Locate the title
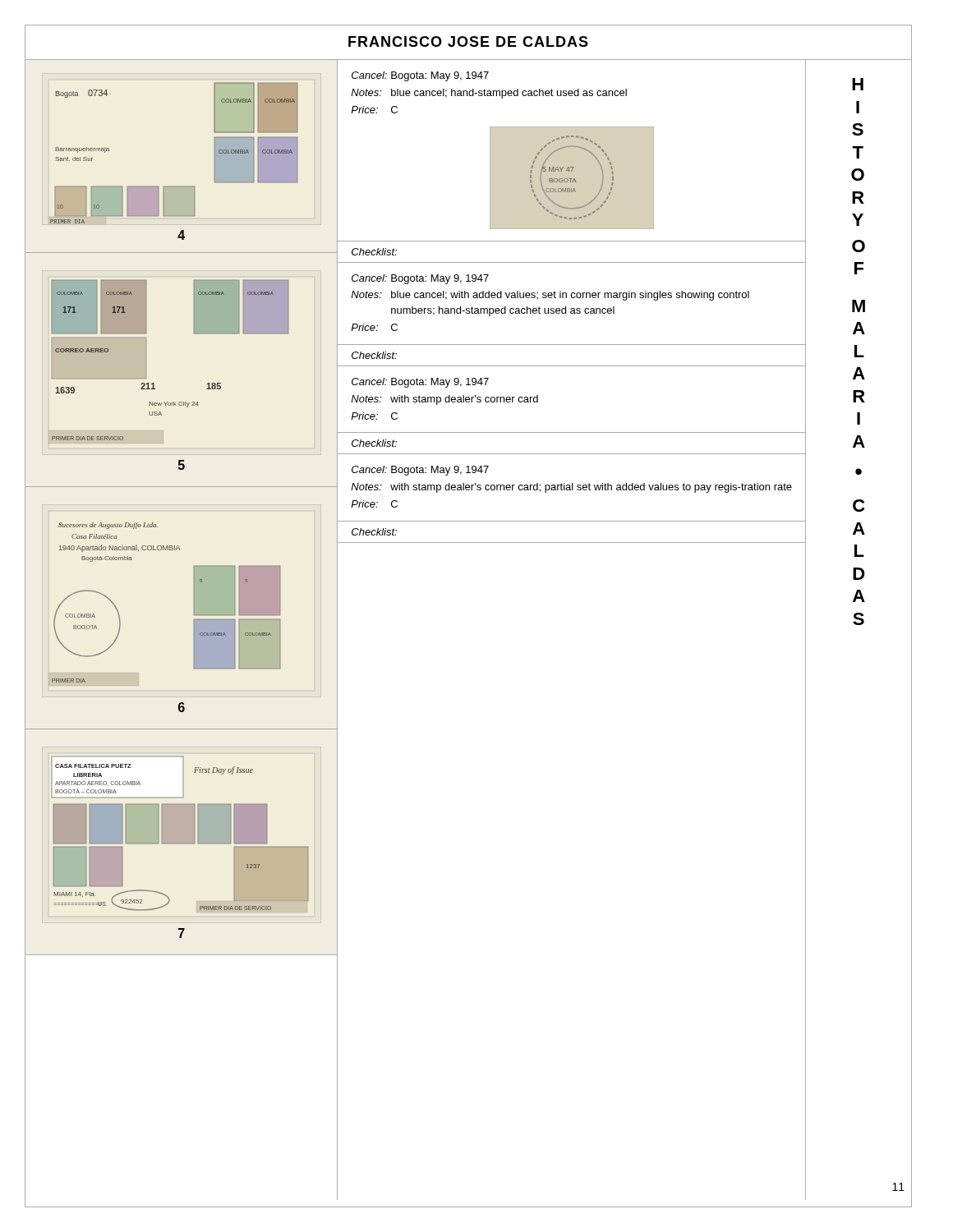This screenshot has height=1232, width=953. tap(468, 42)
